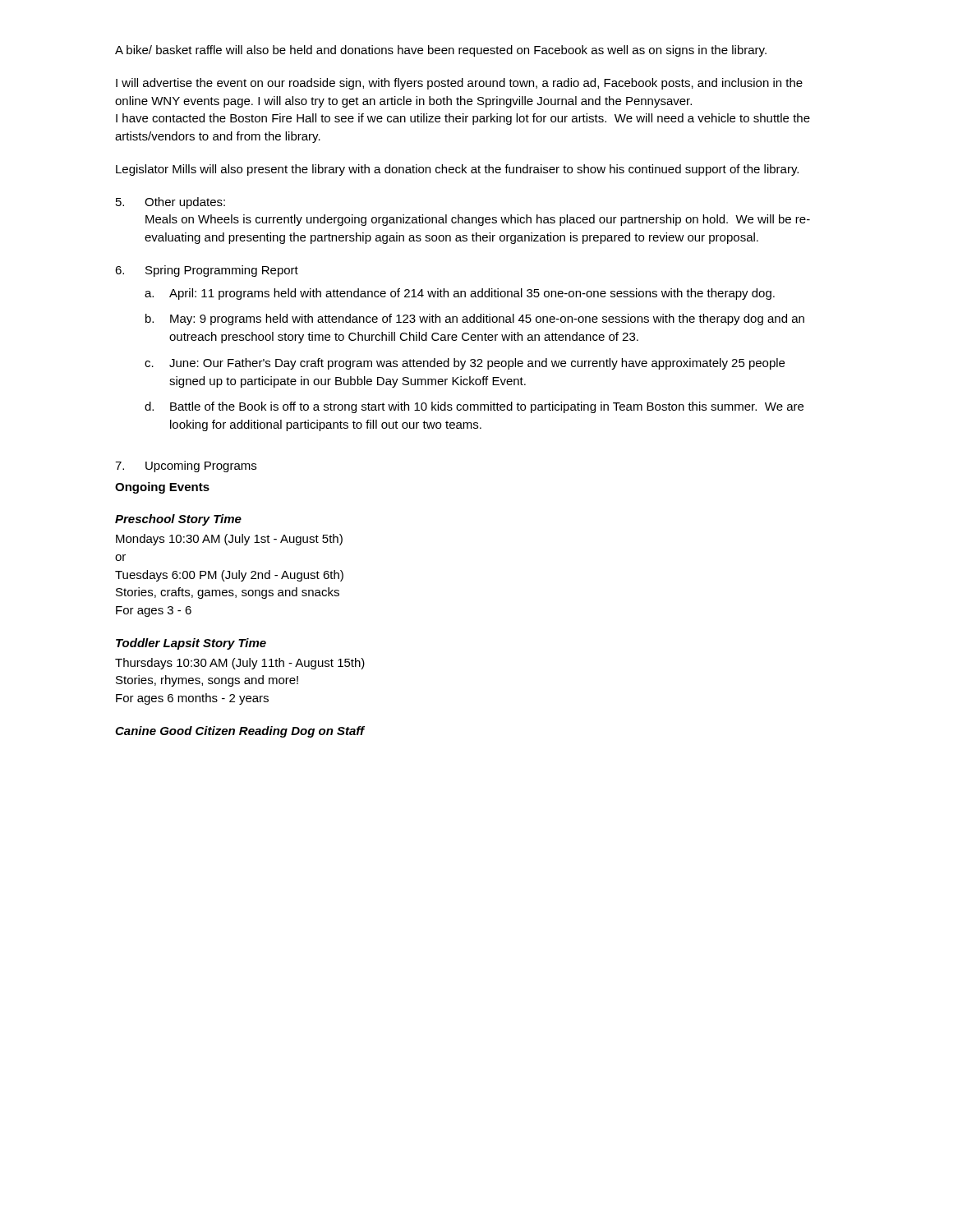Find "Preschool Story Time" on this page

178,519
